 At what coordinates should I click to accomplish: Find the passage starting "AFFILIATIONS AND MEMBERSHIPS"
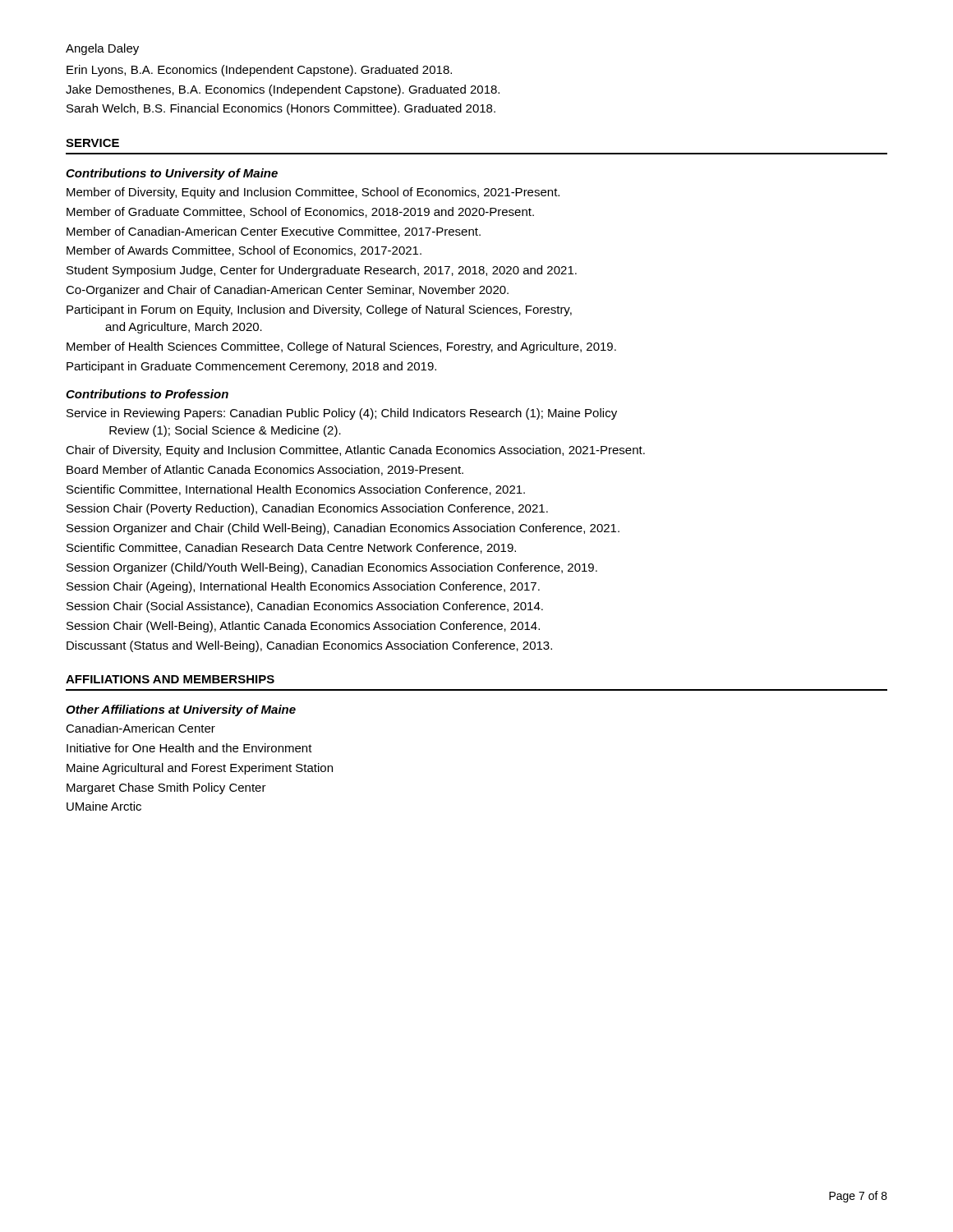[170, 679]
